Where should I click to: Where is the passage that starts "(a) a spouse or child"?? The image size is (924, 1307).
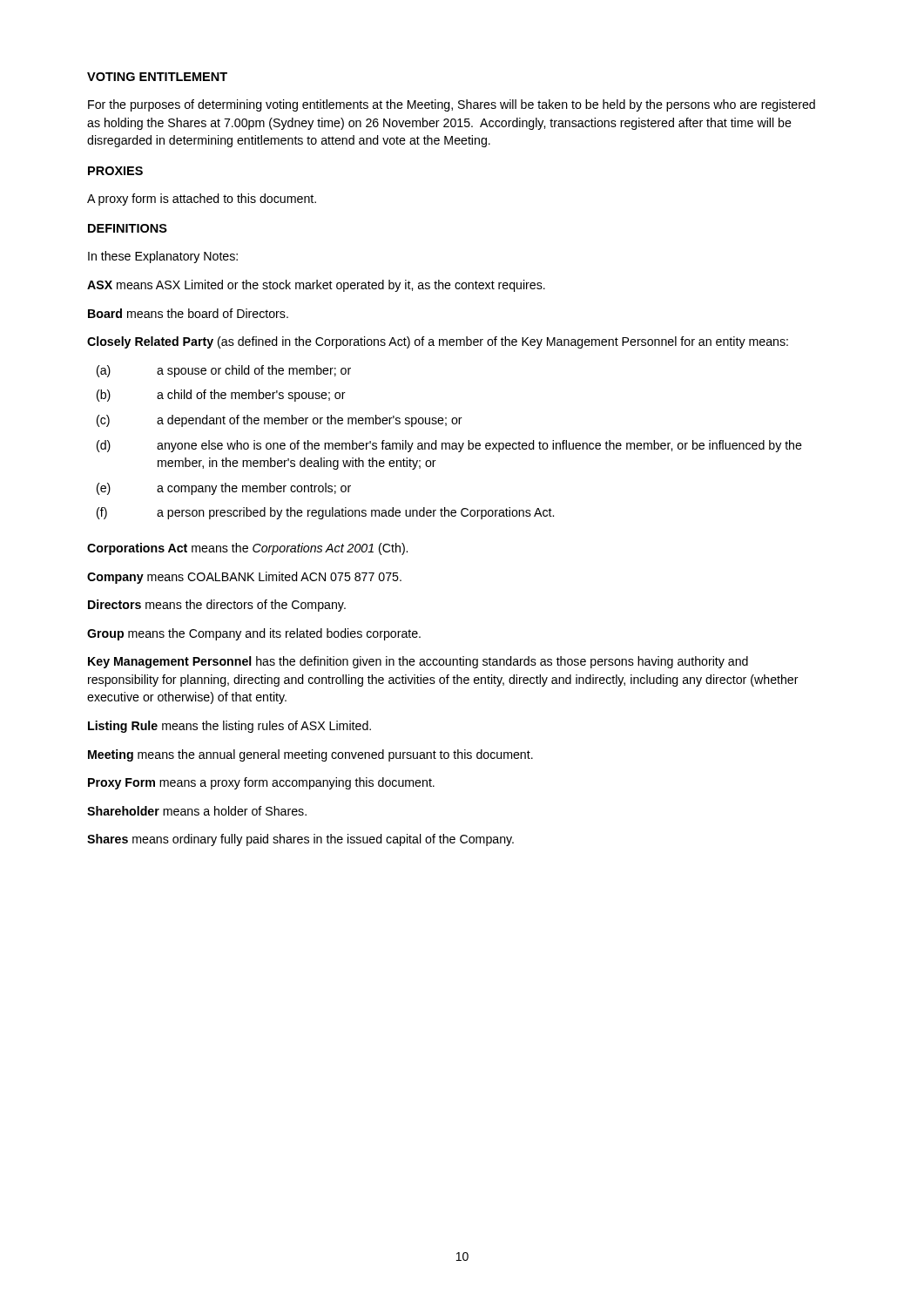click(224, 371)
